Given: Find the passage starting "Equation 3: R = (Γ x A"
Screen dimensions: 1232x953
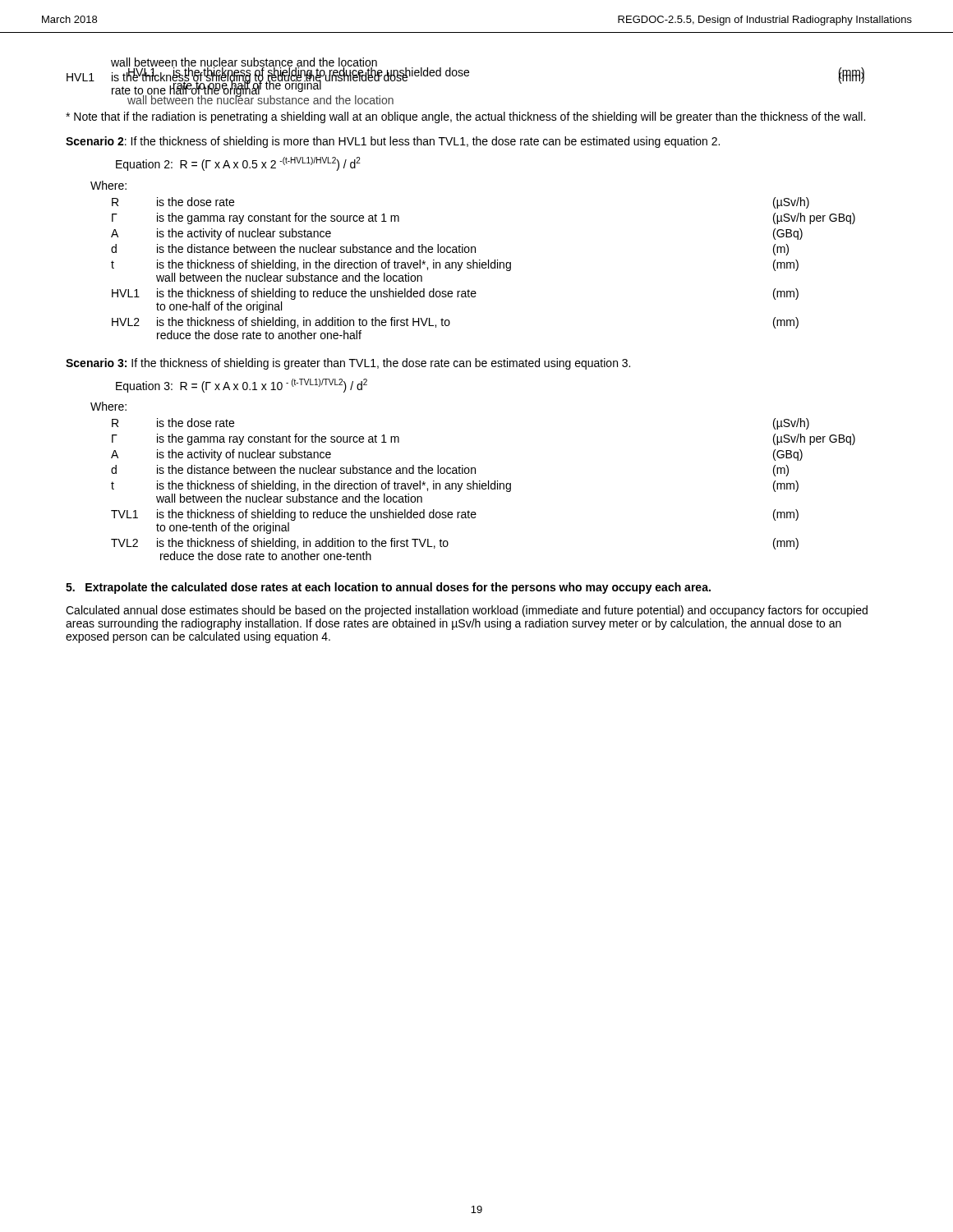Looking at the screenshot, I should (x=241, y=385).
